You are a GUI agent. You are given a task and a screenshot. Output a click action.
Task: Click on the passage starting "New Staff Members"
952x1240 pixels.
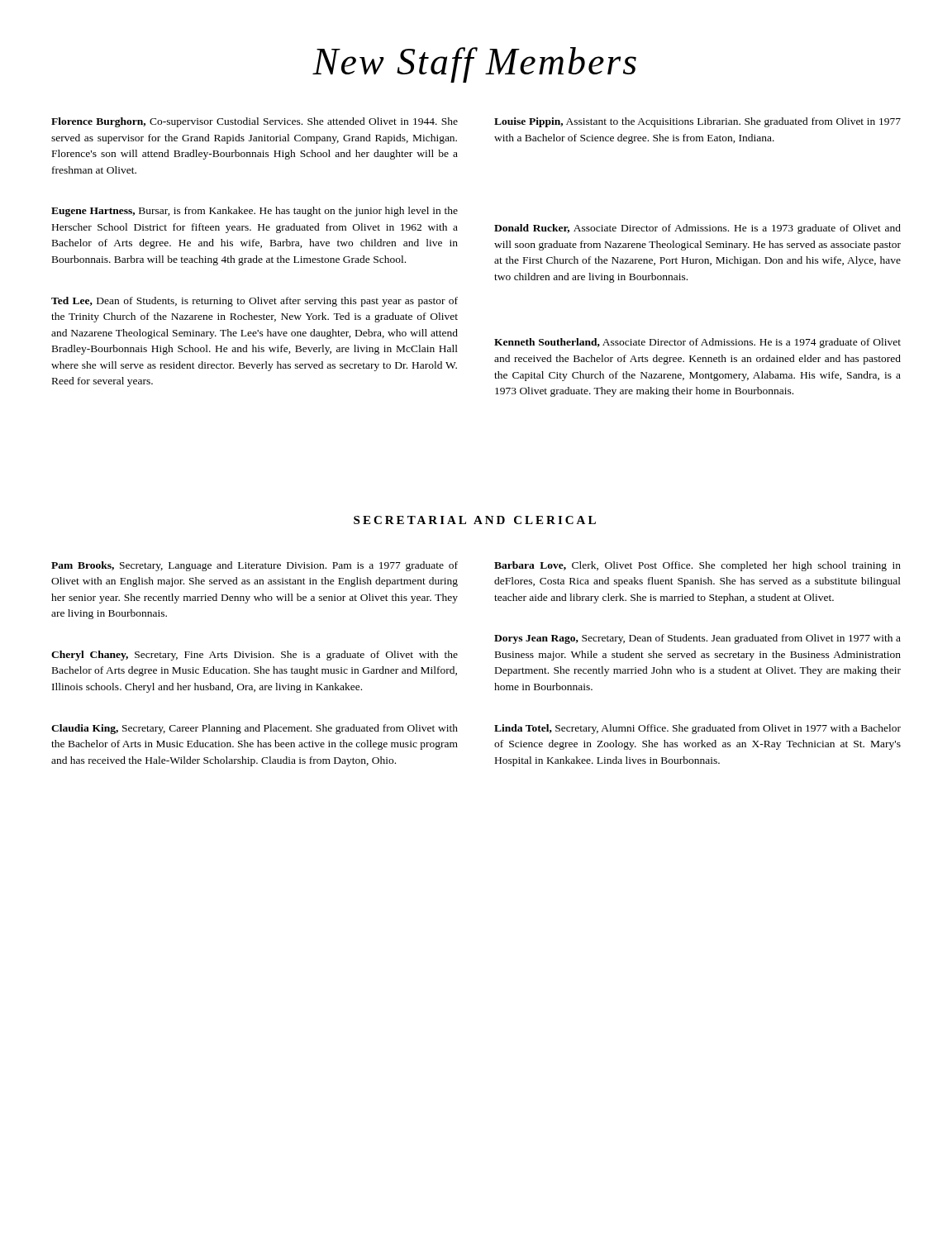click(x=476, y=62)
